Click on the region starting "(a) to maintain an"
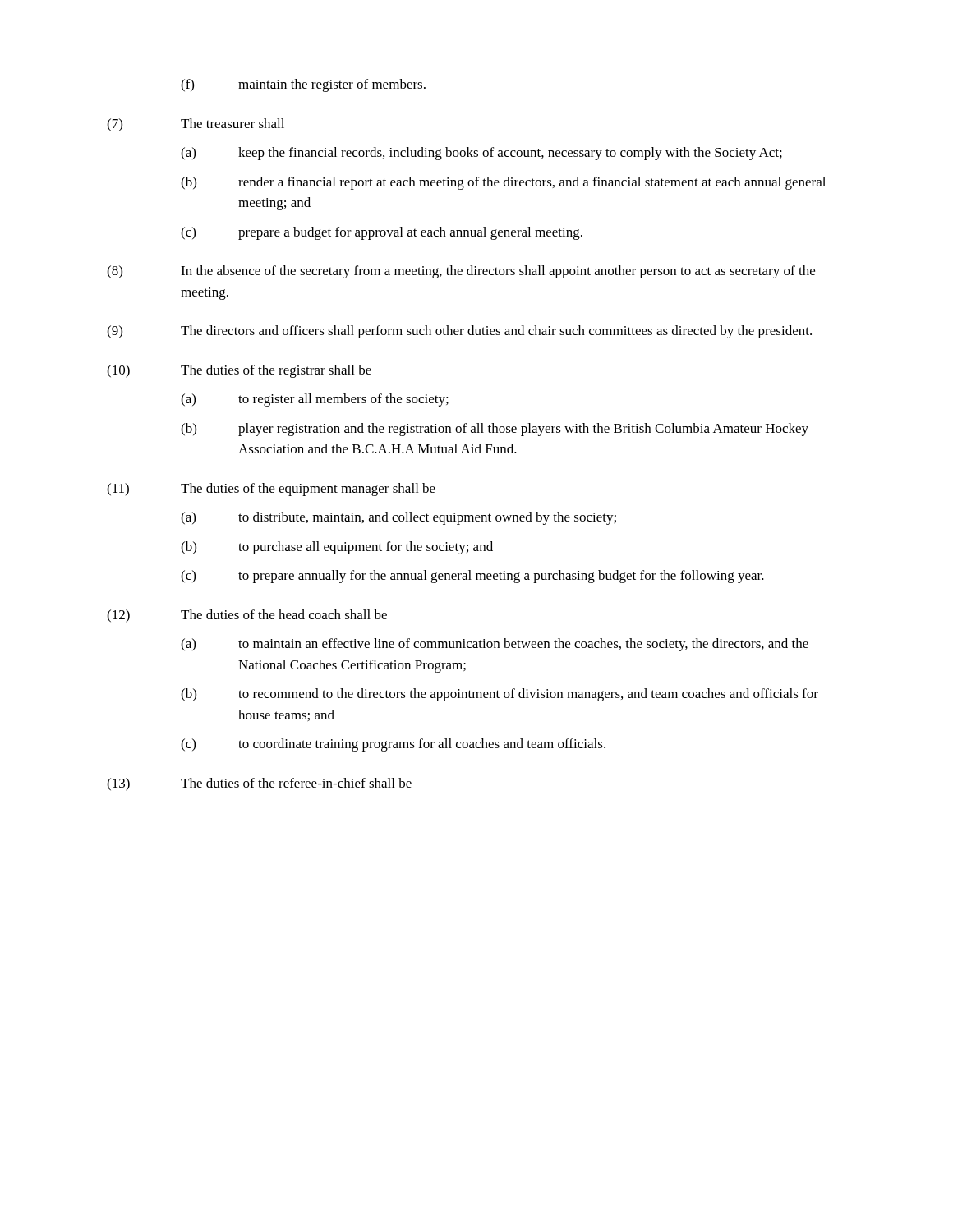Image resolution: width=953 pixels, height=1232 pixels. click(513, 654)
